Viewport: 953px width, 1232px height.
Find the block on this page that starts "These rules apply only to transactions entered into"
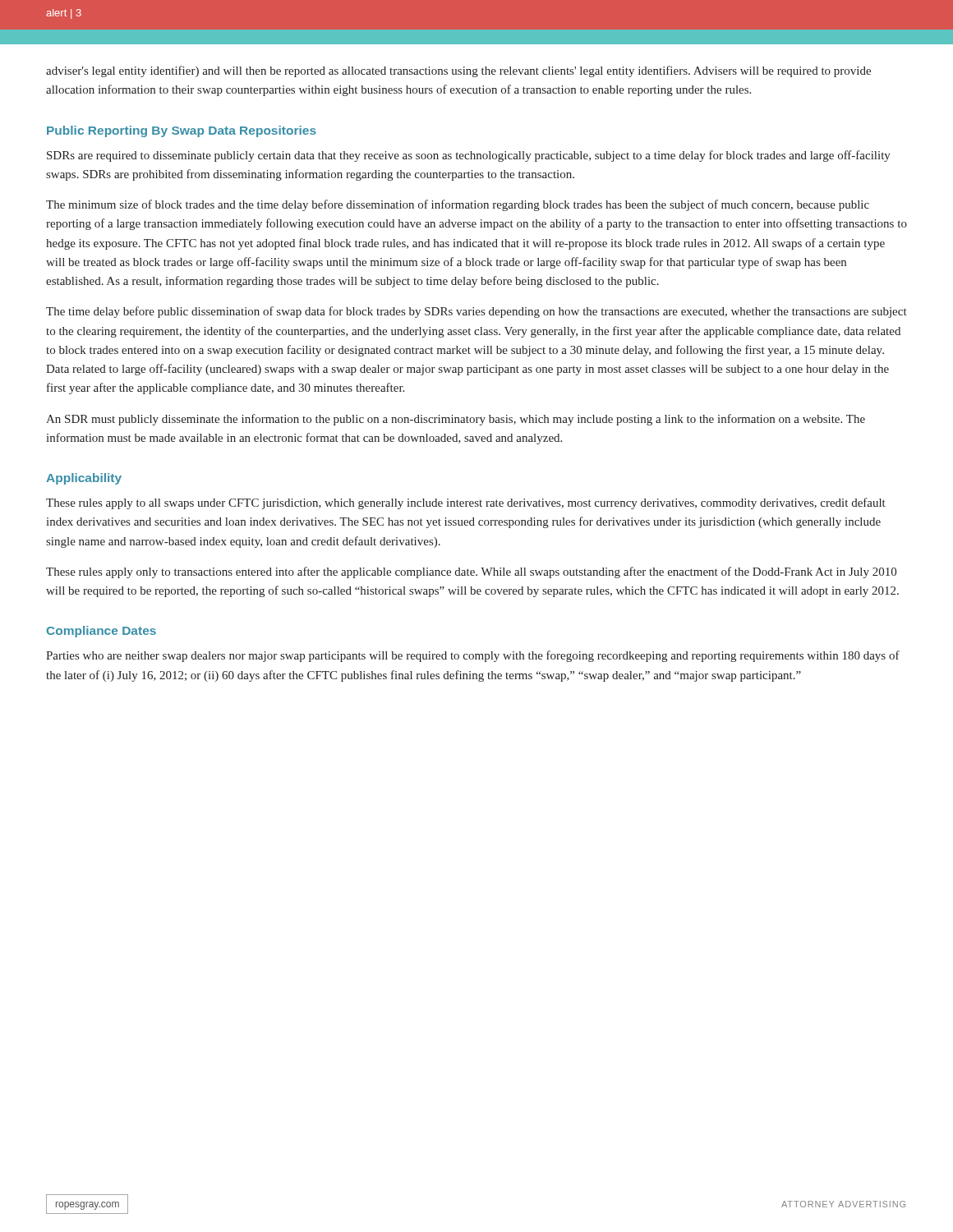(x=476, y=582)
